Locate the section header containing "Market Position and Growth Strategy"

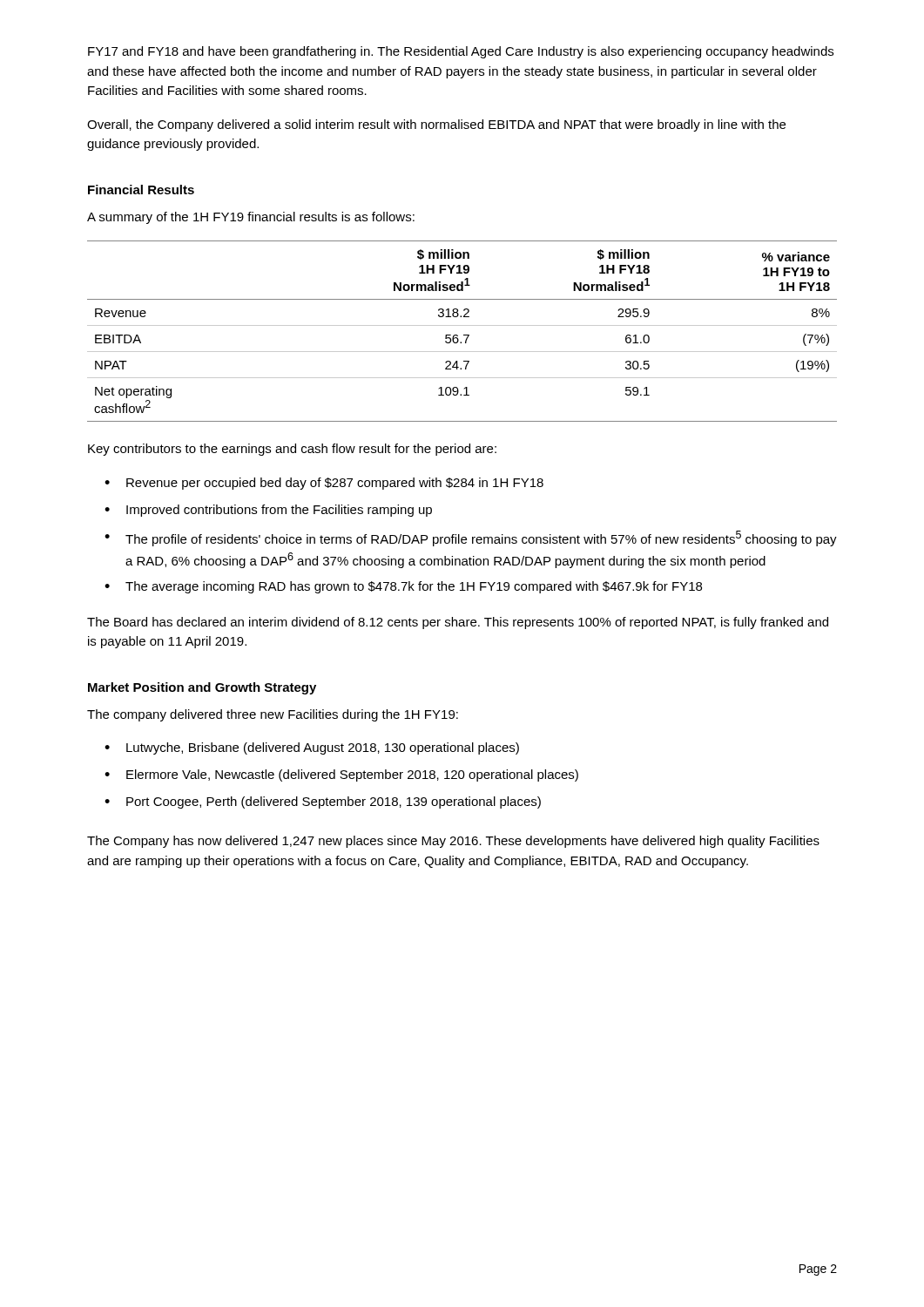pyautogui.click(x=202, y=687)
